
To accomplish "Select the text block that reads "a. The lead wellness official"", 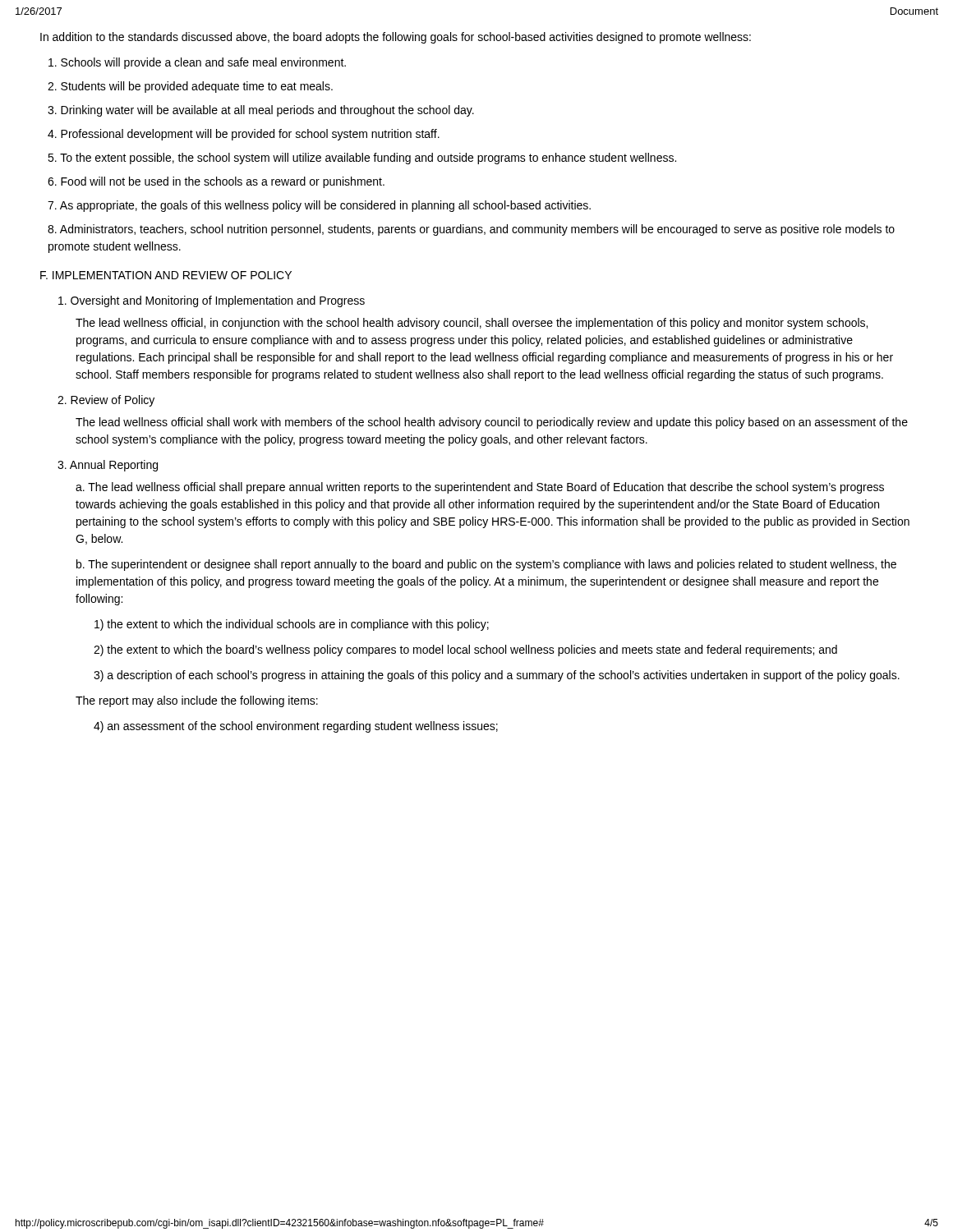I will tap(493, 513).
